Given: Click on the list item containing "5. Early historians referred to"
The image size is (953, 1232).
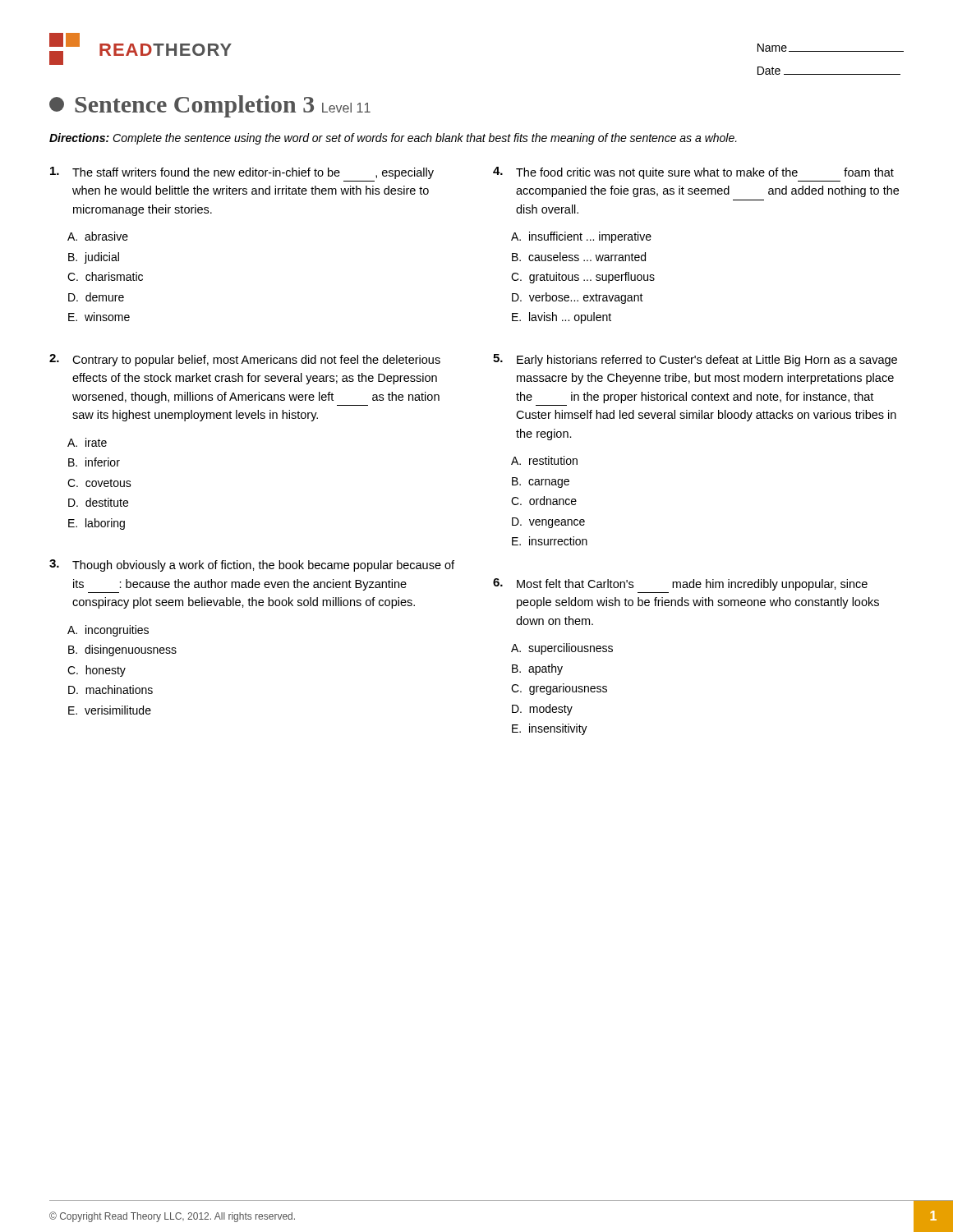Looking at the screenshot, I should pyautogui.click(x=695, y=360).
